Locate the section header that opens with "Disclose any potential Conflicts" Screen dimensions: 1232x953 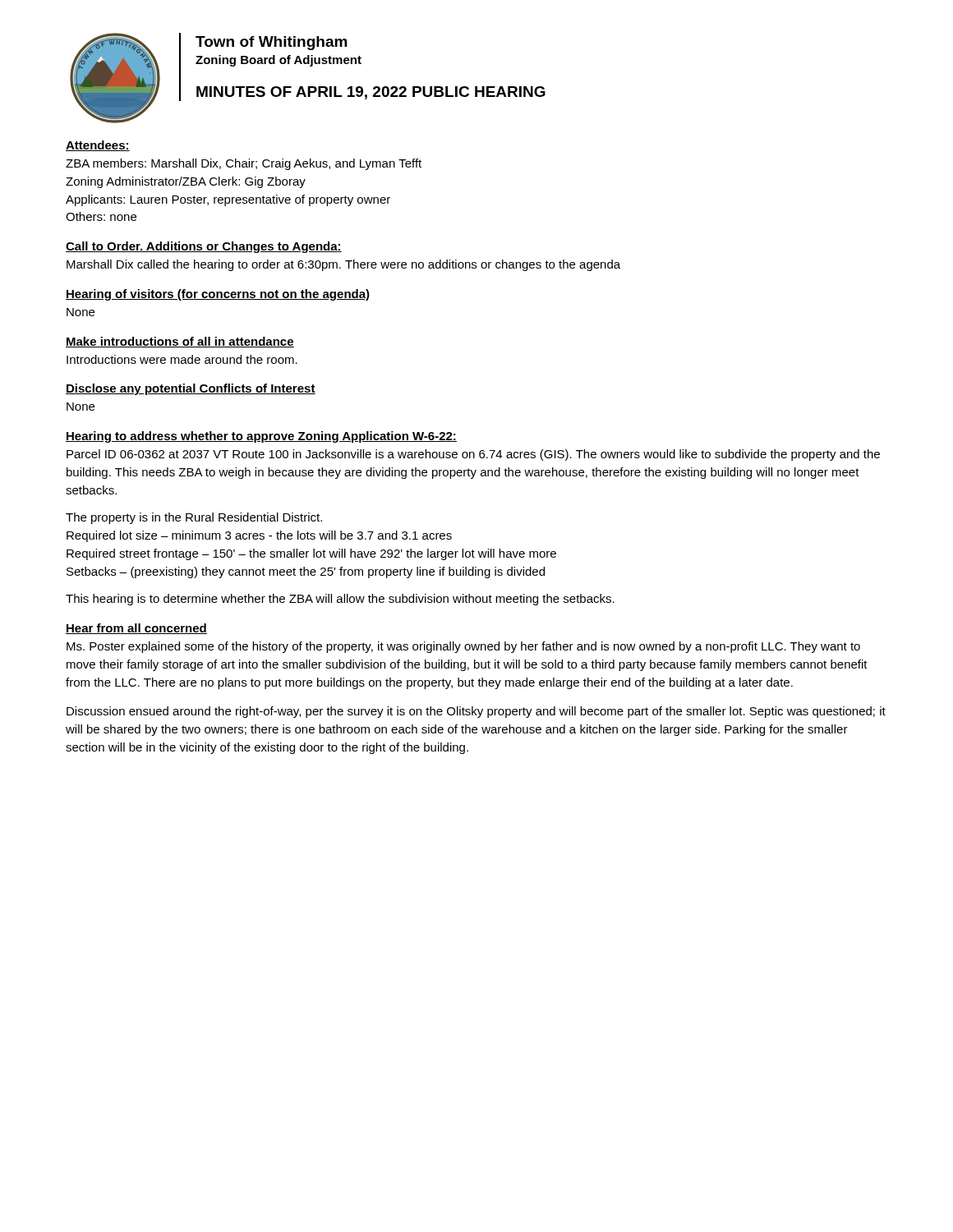[190, 388]
